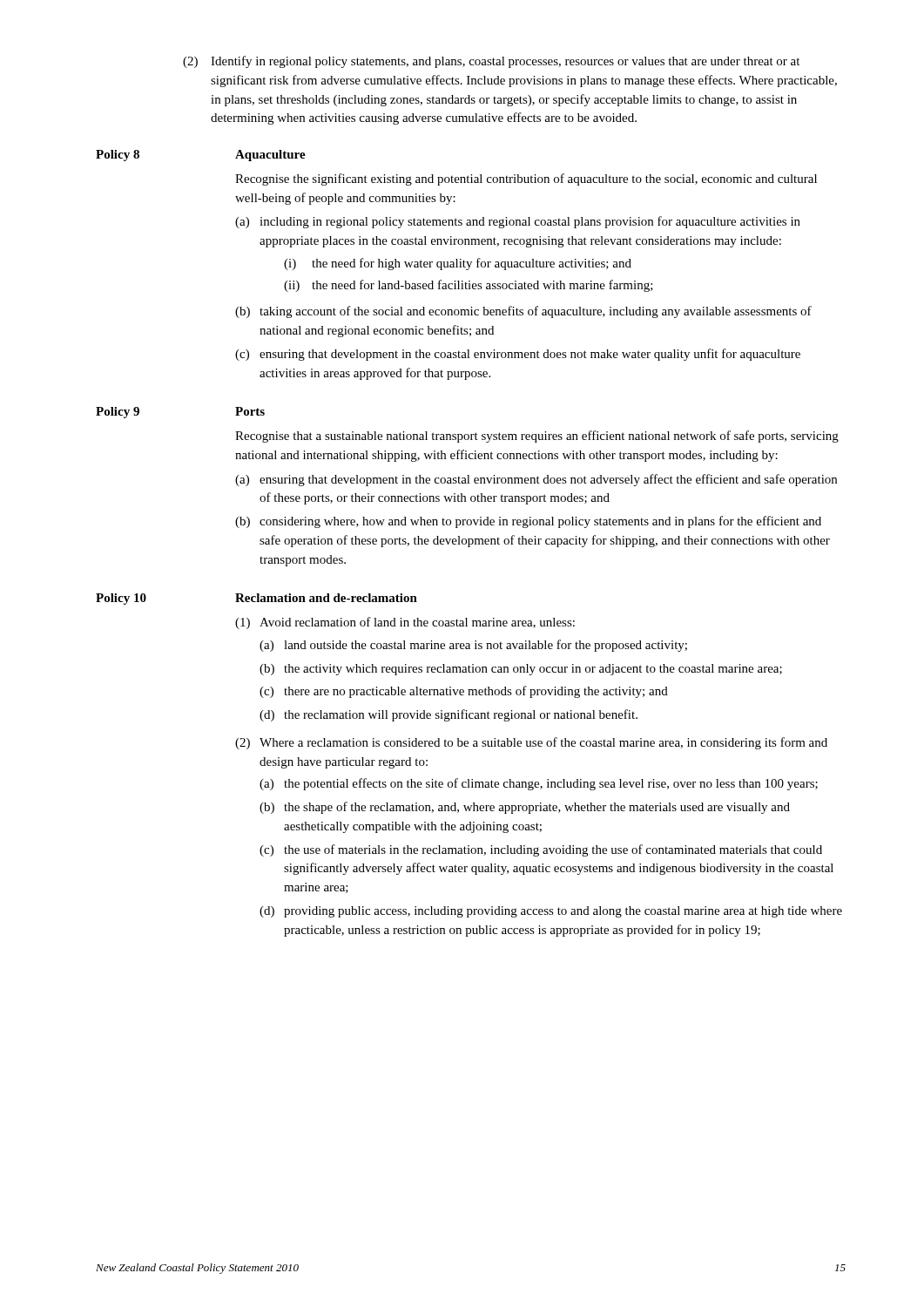Point to the block beginning "(c) there are"

point(553,692)
